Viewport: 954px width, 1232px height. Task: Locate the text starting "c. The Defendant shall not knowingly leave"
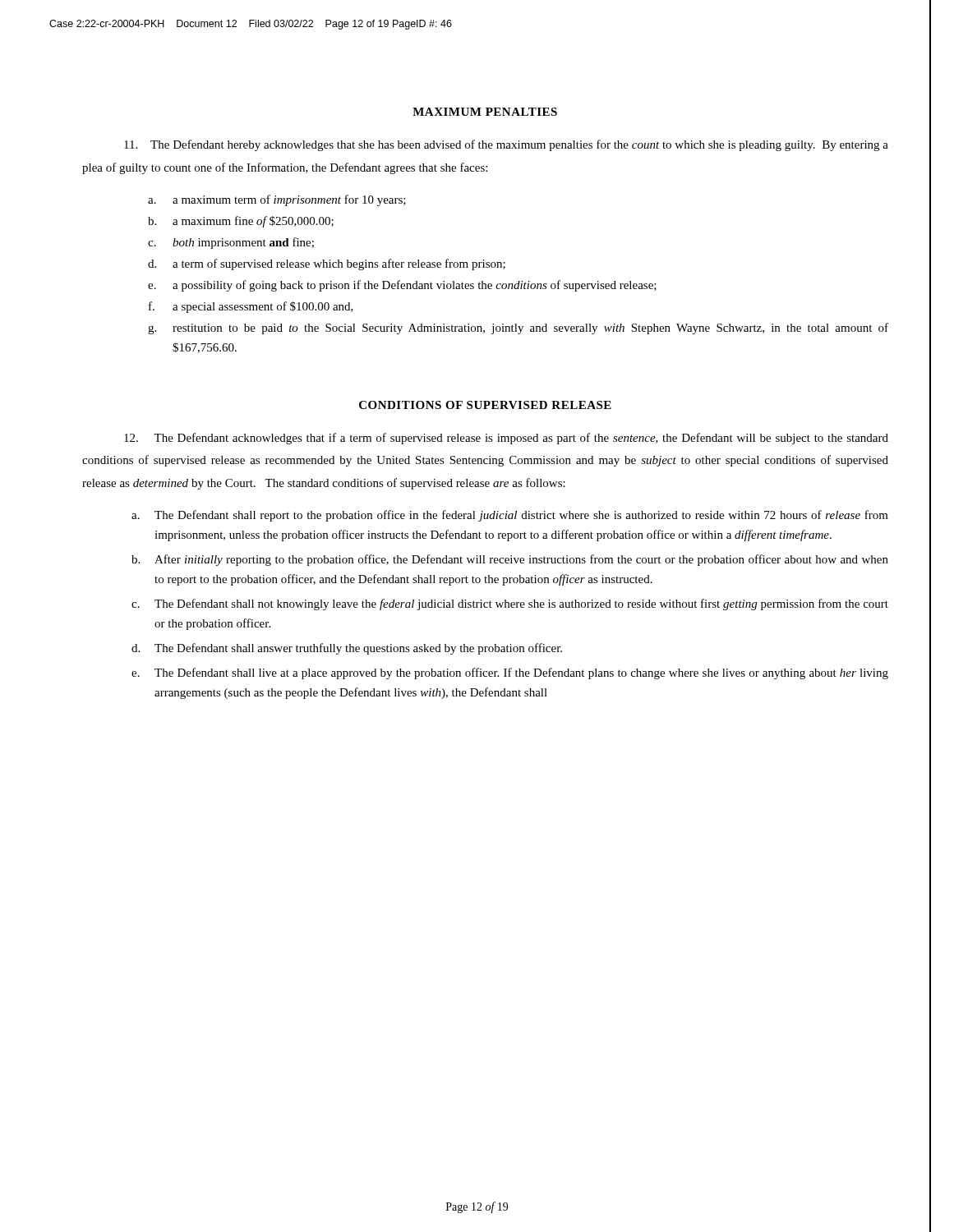pyautogui.click(x=510, y=613)
